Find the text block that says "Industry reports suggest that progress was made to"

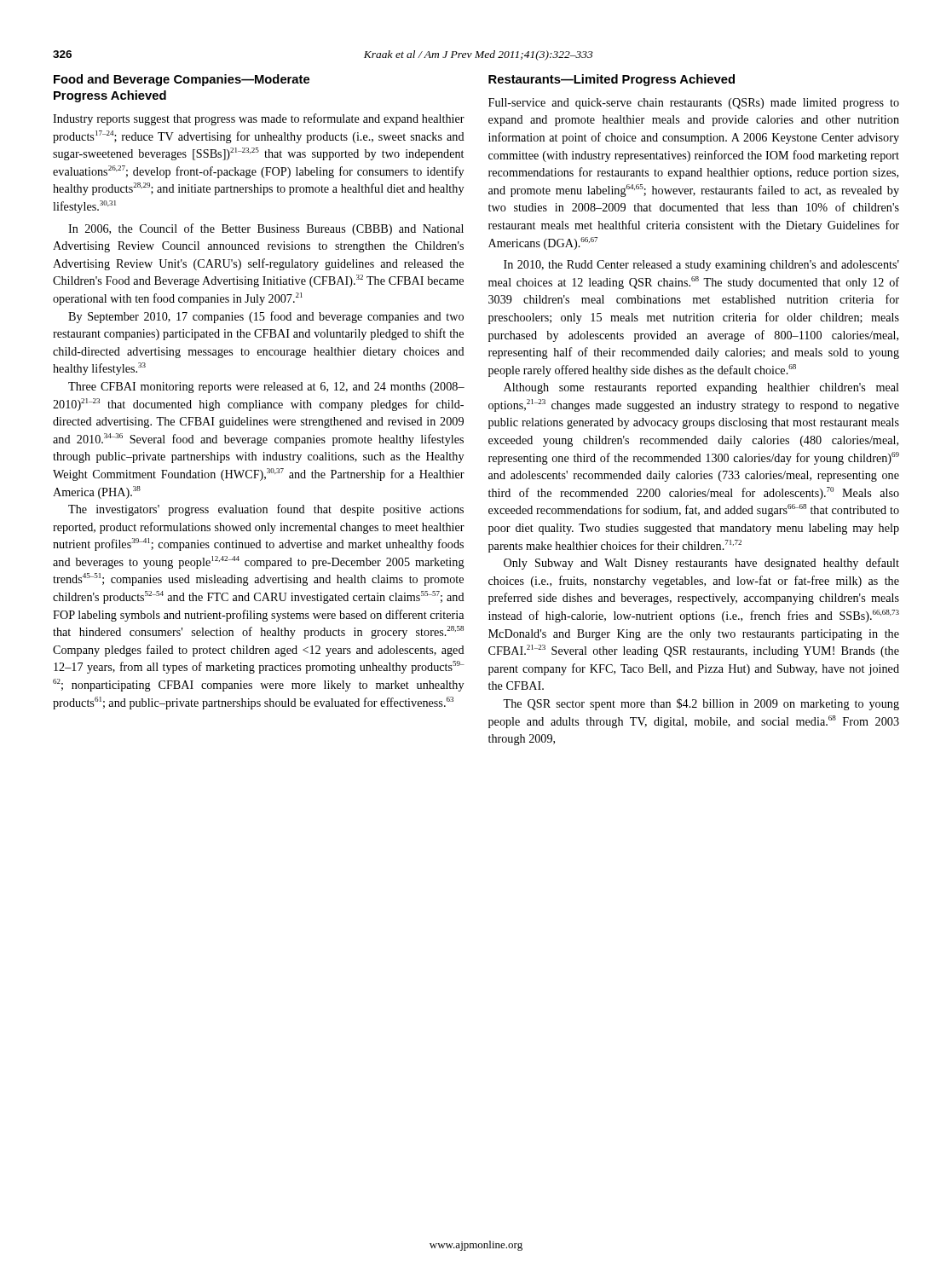click(258, 411)
